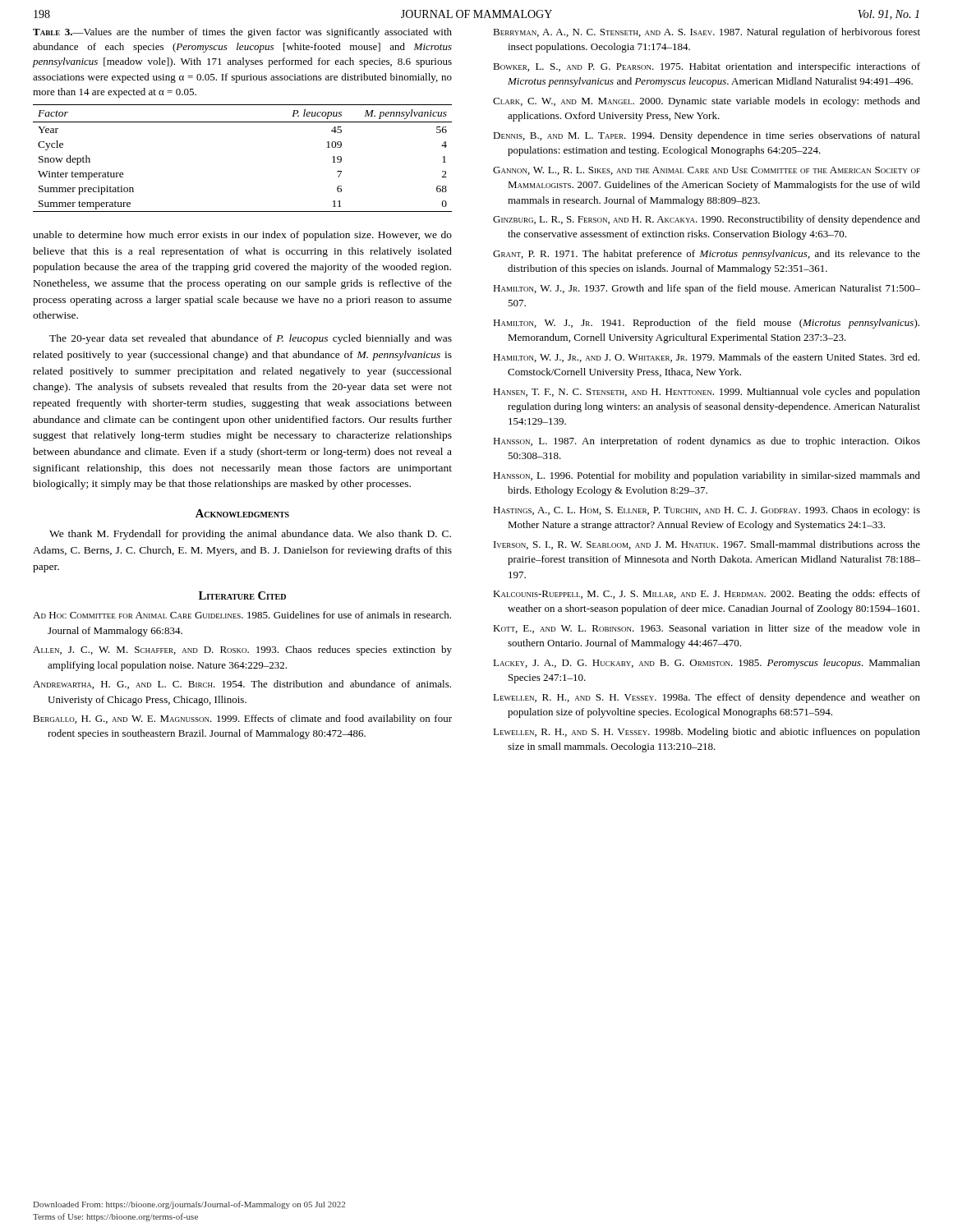Locate the block starting "We thank M. Frydendall for"
Viewport: 953px width, 1232px height.
(242, 550)
